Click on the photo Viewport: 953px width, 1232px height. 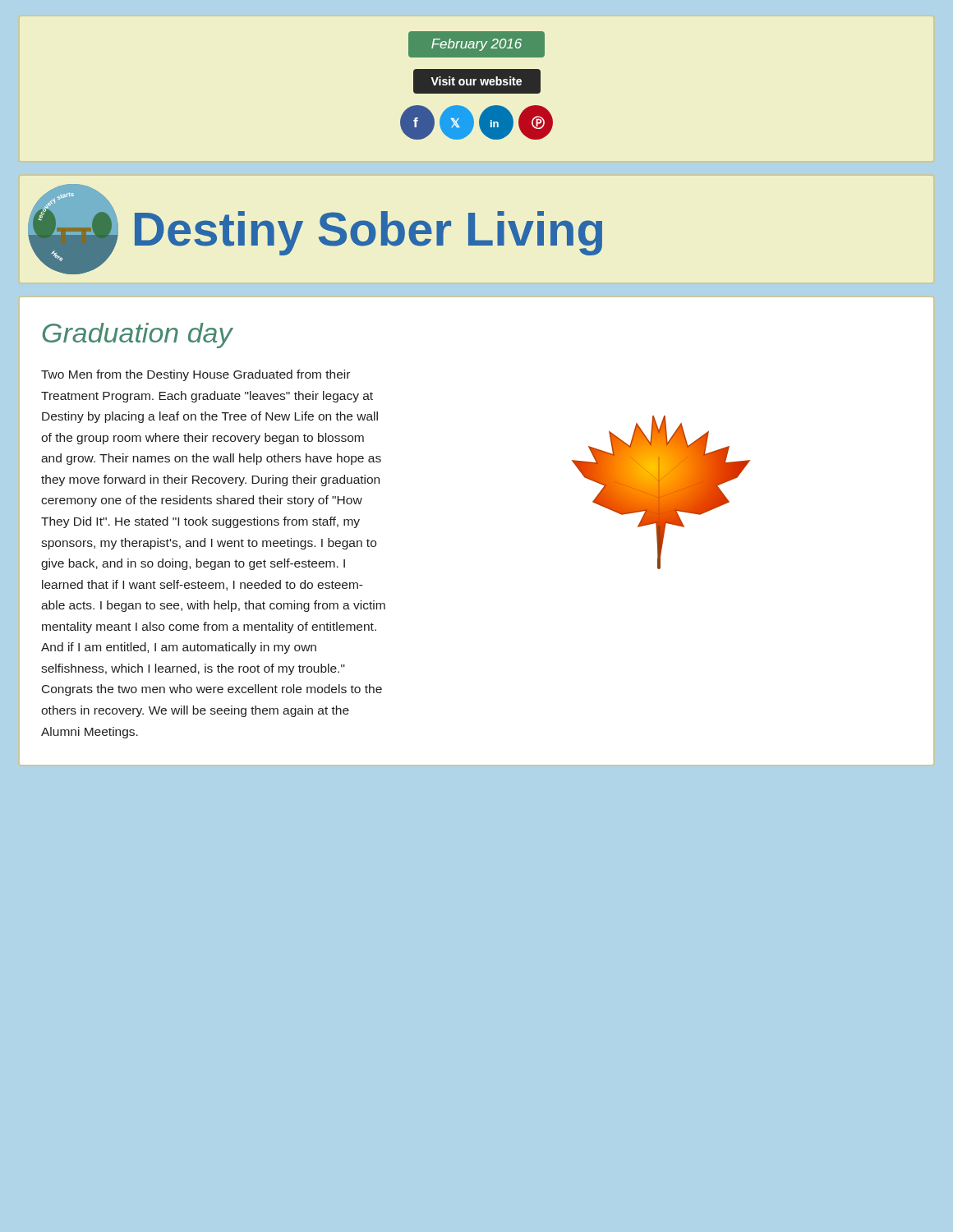659,529
